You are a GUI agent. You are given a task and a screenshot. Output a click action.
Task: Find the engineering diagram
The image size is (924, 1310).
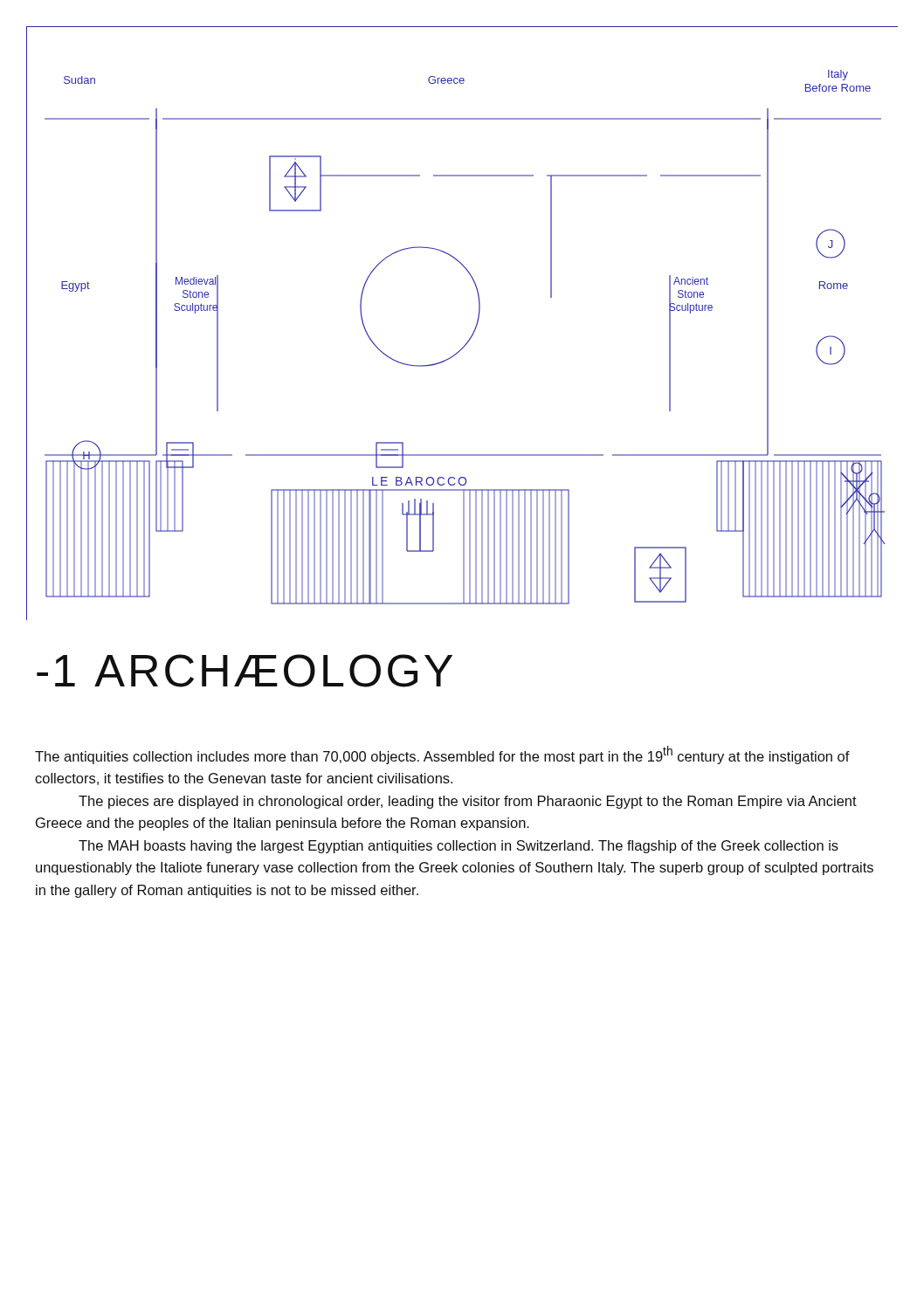coord(462,323)
